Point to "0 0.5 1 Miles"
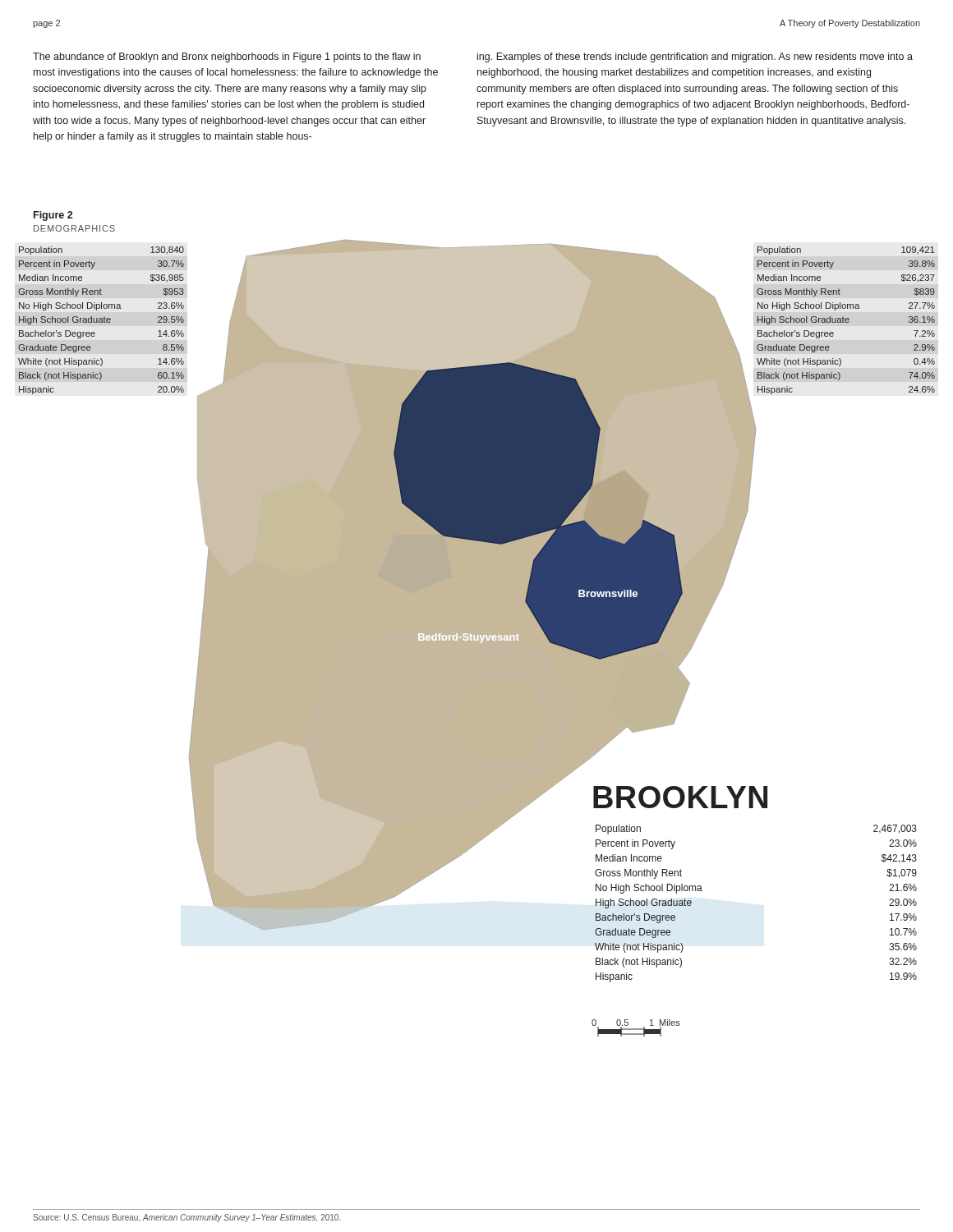953x1232 pixels. point(641,1027)
